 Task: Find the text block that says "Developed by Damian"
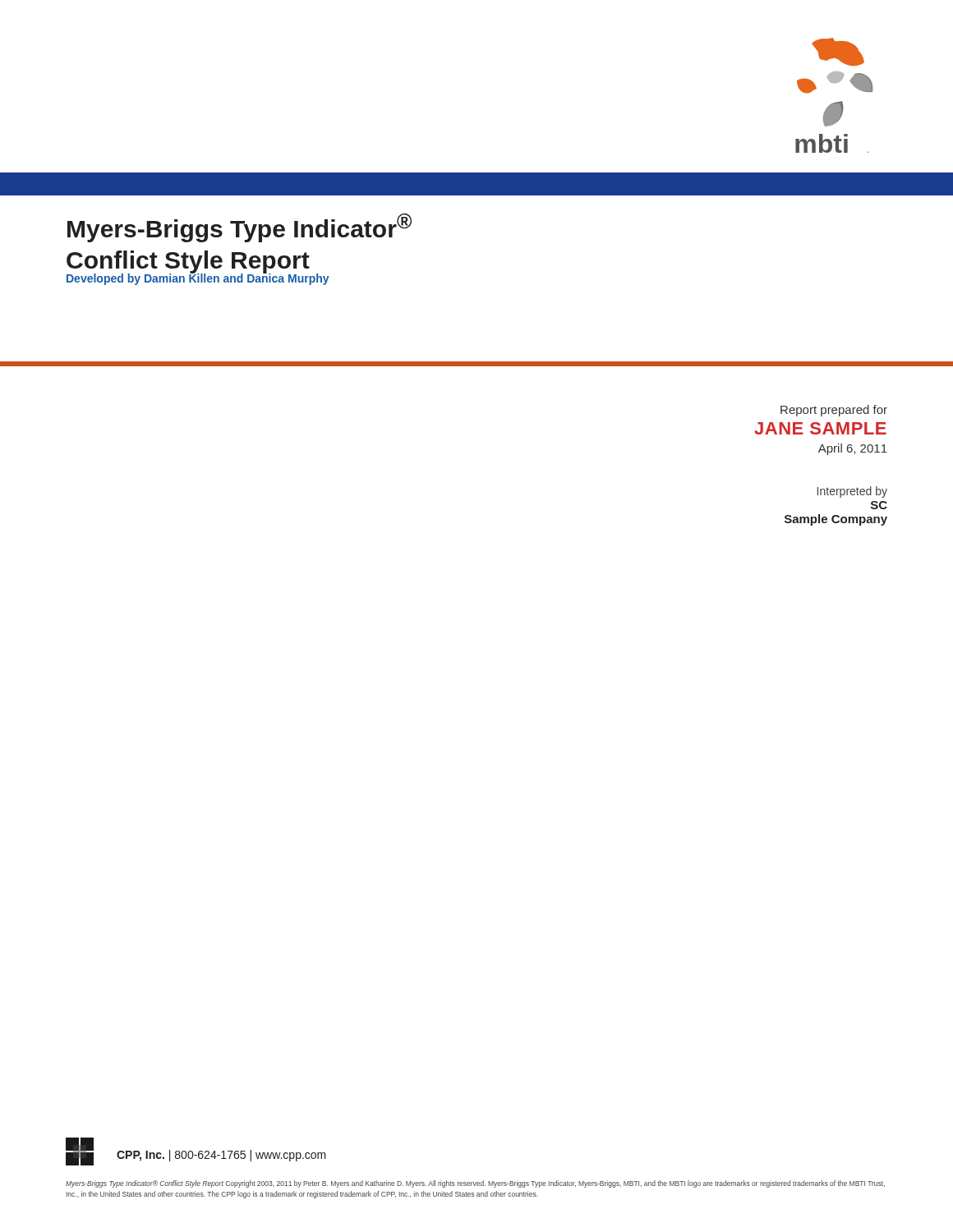197,278
